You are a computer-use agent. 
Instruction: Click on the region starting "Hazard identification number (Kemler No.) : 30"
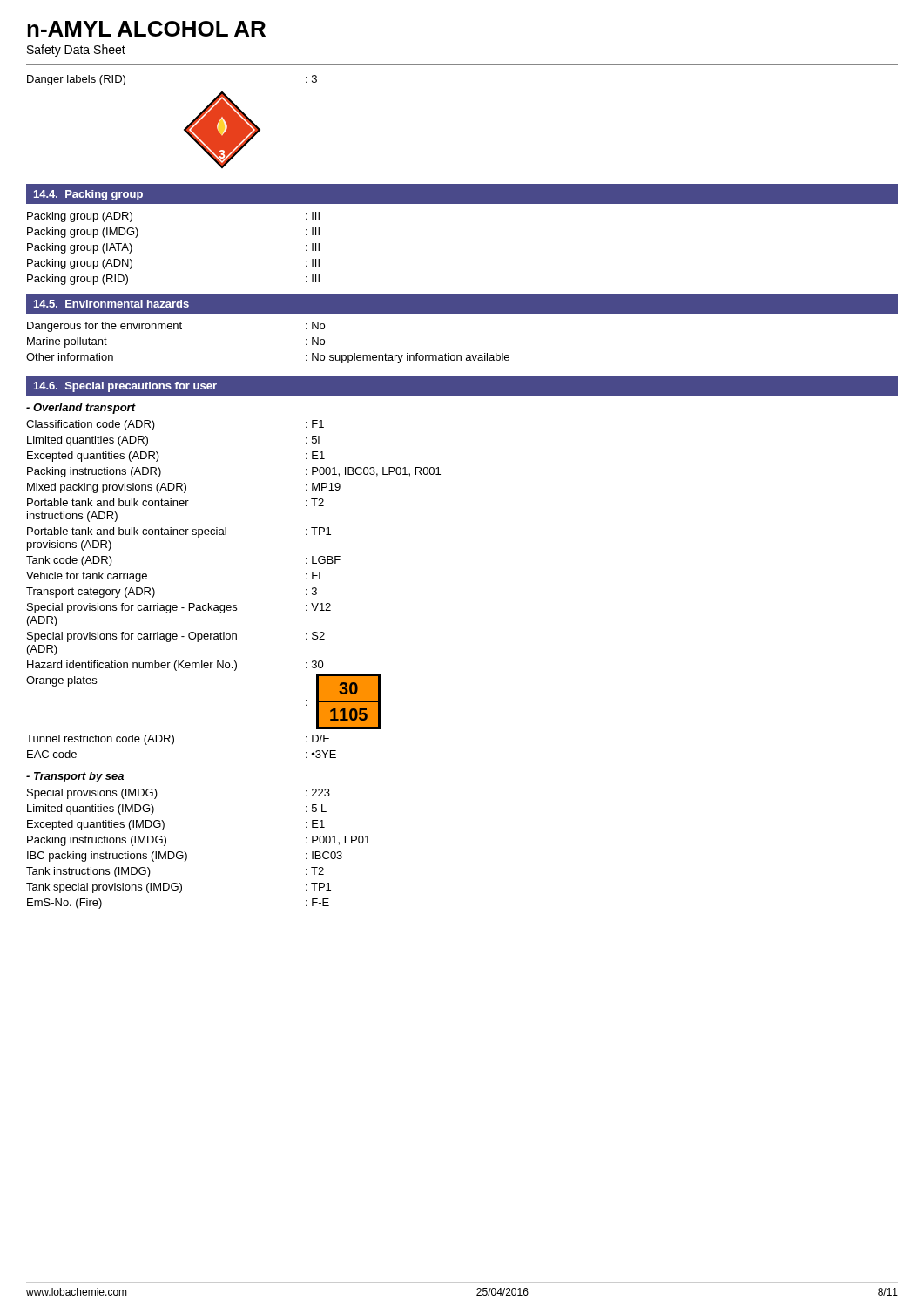coord(175,664)
